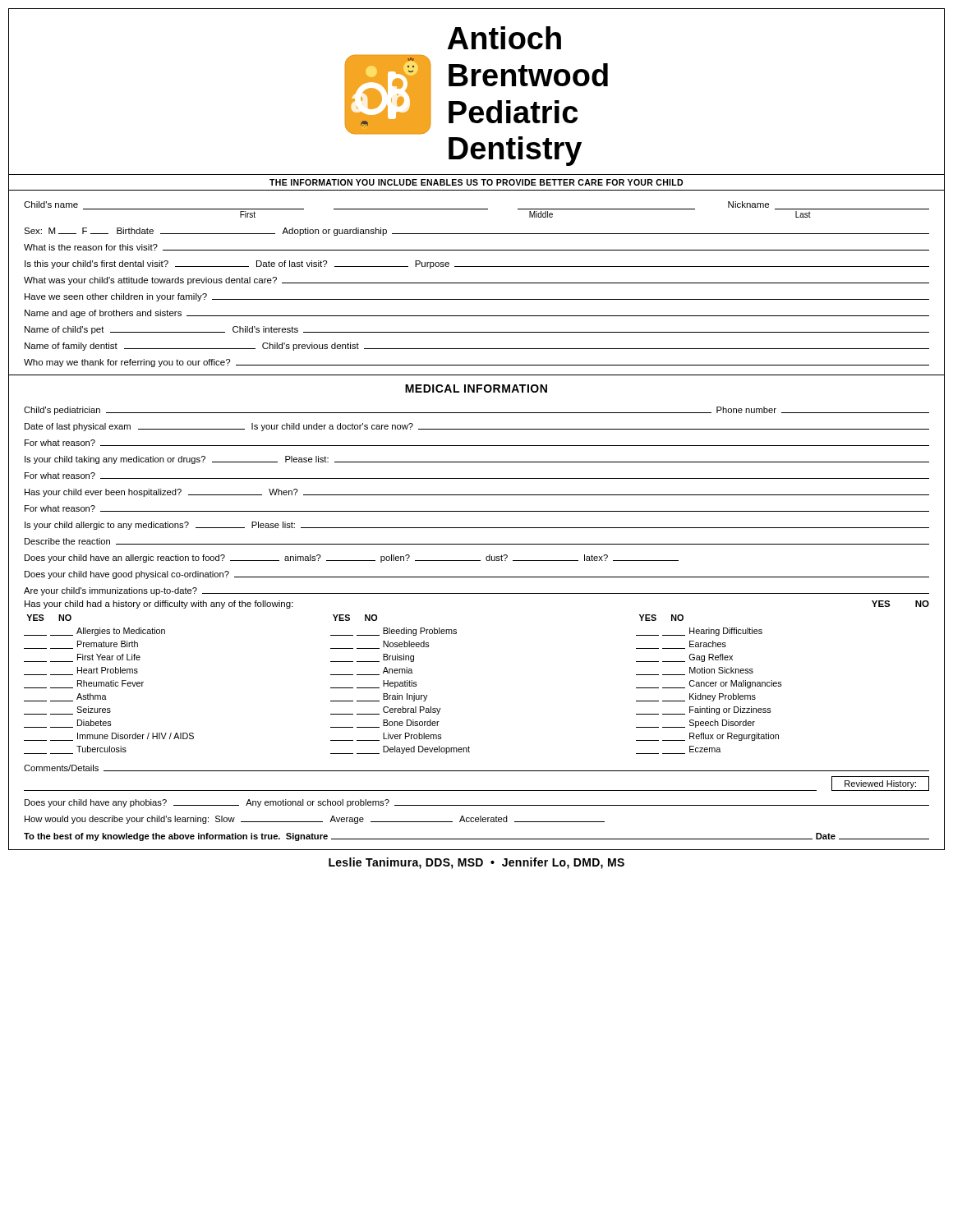The width and height of the screenshot is (953, 1232).
Task: Locate the text "Delayed Development"
Action: (x=400, y=749)
